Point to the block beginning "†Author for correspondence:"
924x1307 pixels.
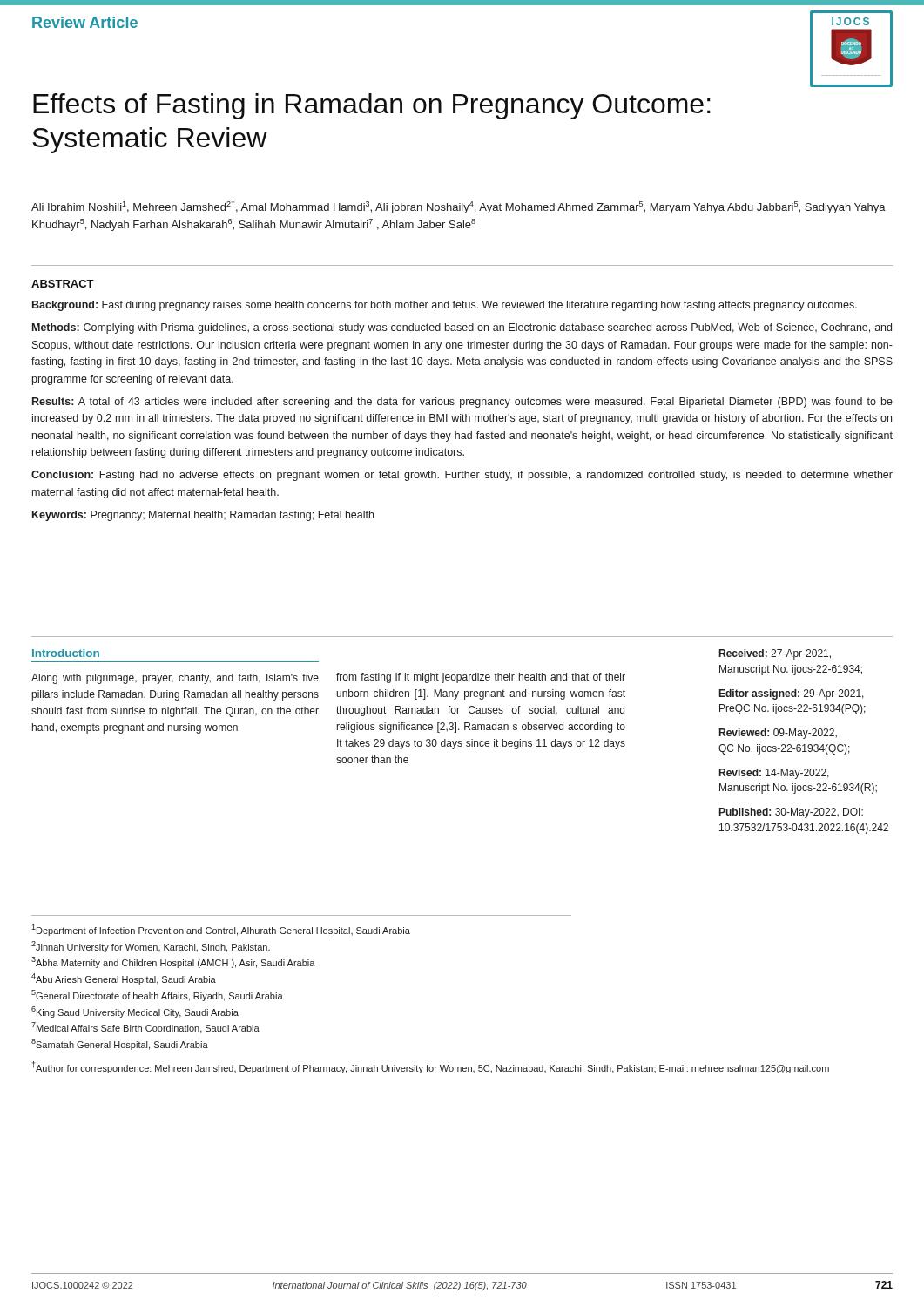click(x=430, y=1067)
